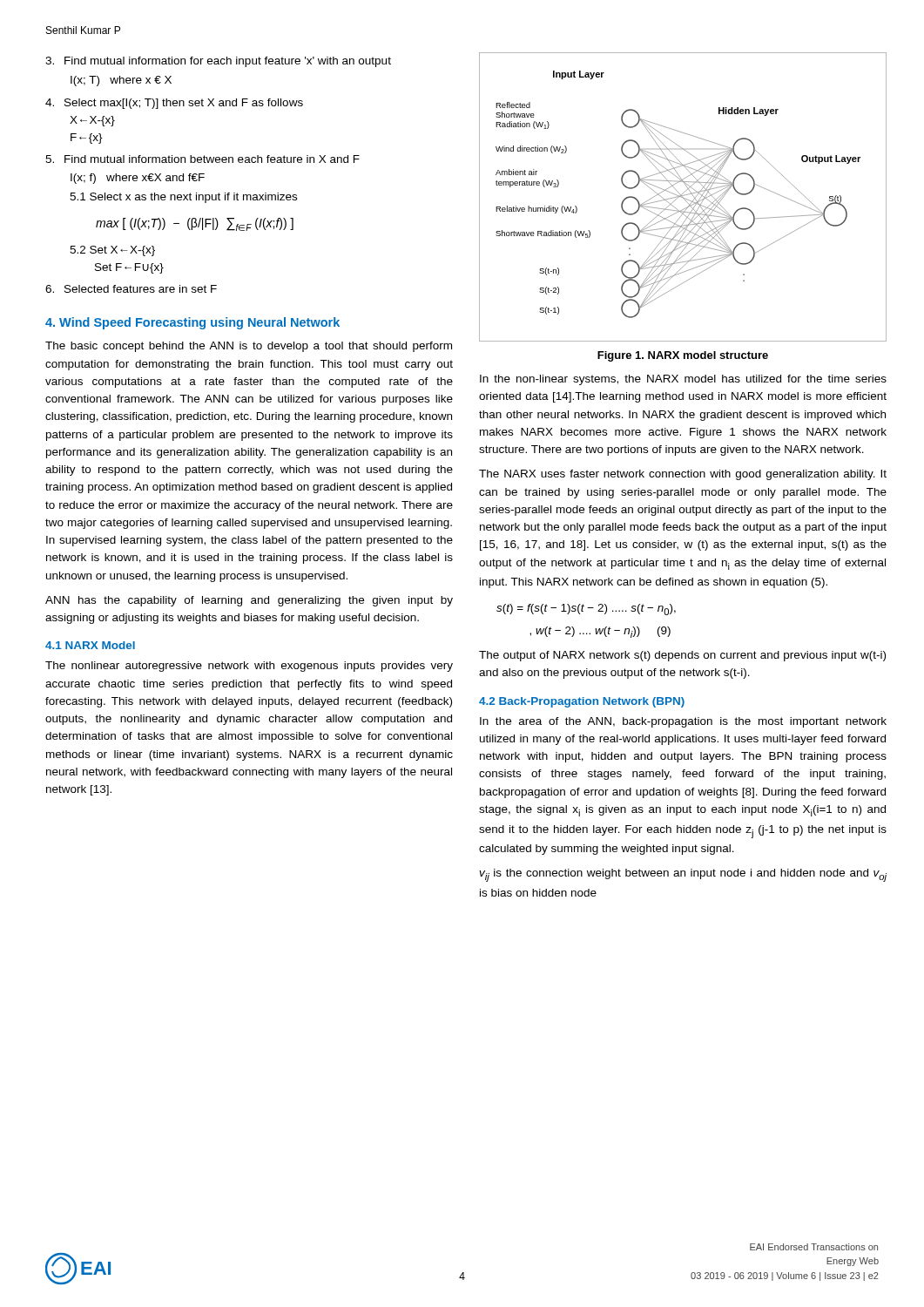Where is the passage that starts "3. Find mutual information"?
Viewport: 924px width, 1307px height.
[x=249, y=72]
